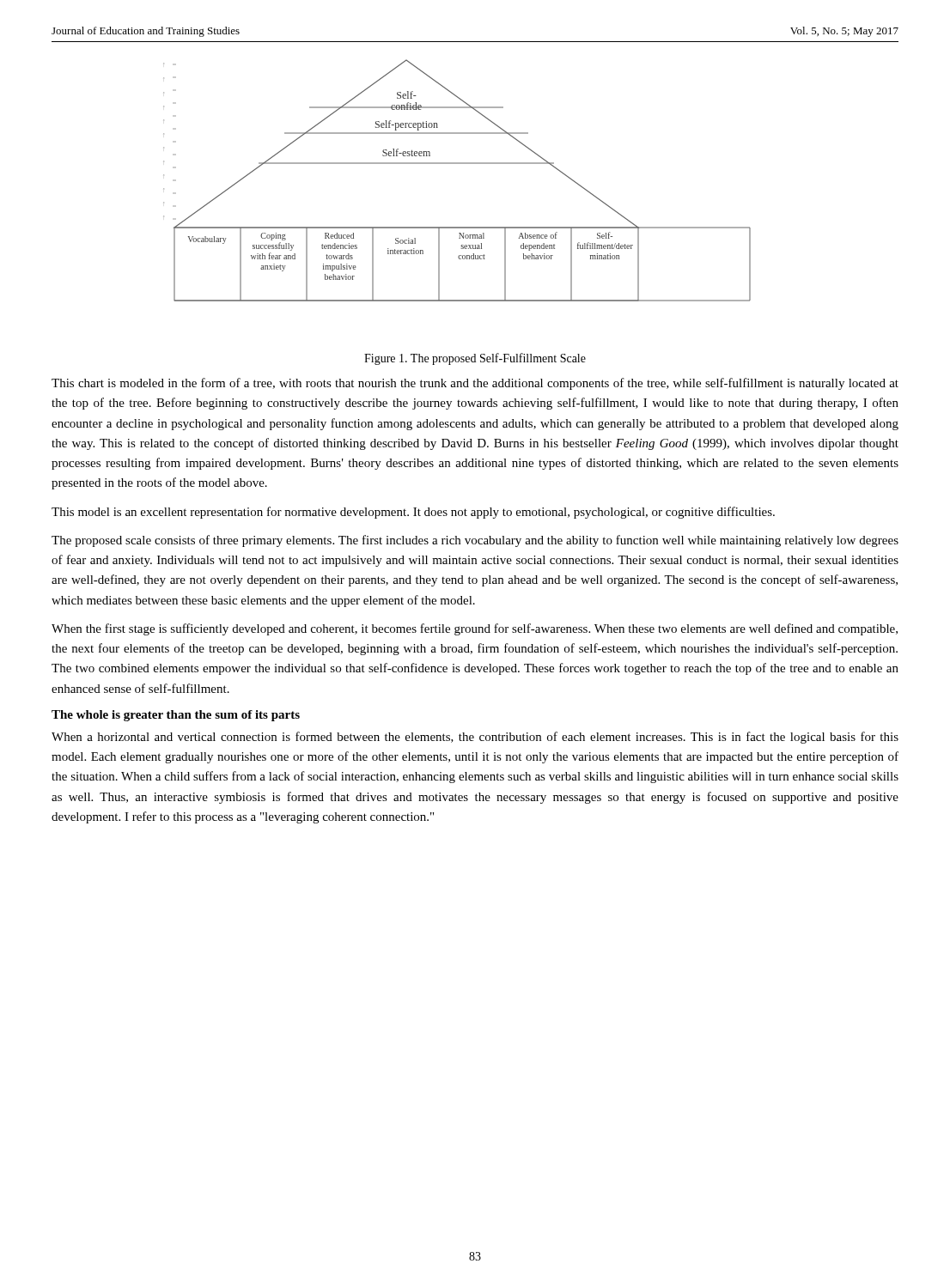This screenshot has width=950, height=1288.
Task: Locate the region starting "The proposed scale consists of three primary elements."
Action: click(475, 570)
